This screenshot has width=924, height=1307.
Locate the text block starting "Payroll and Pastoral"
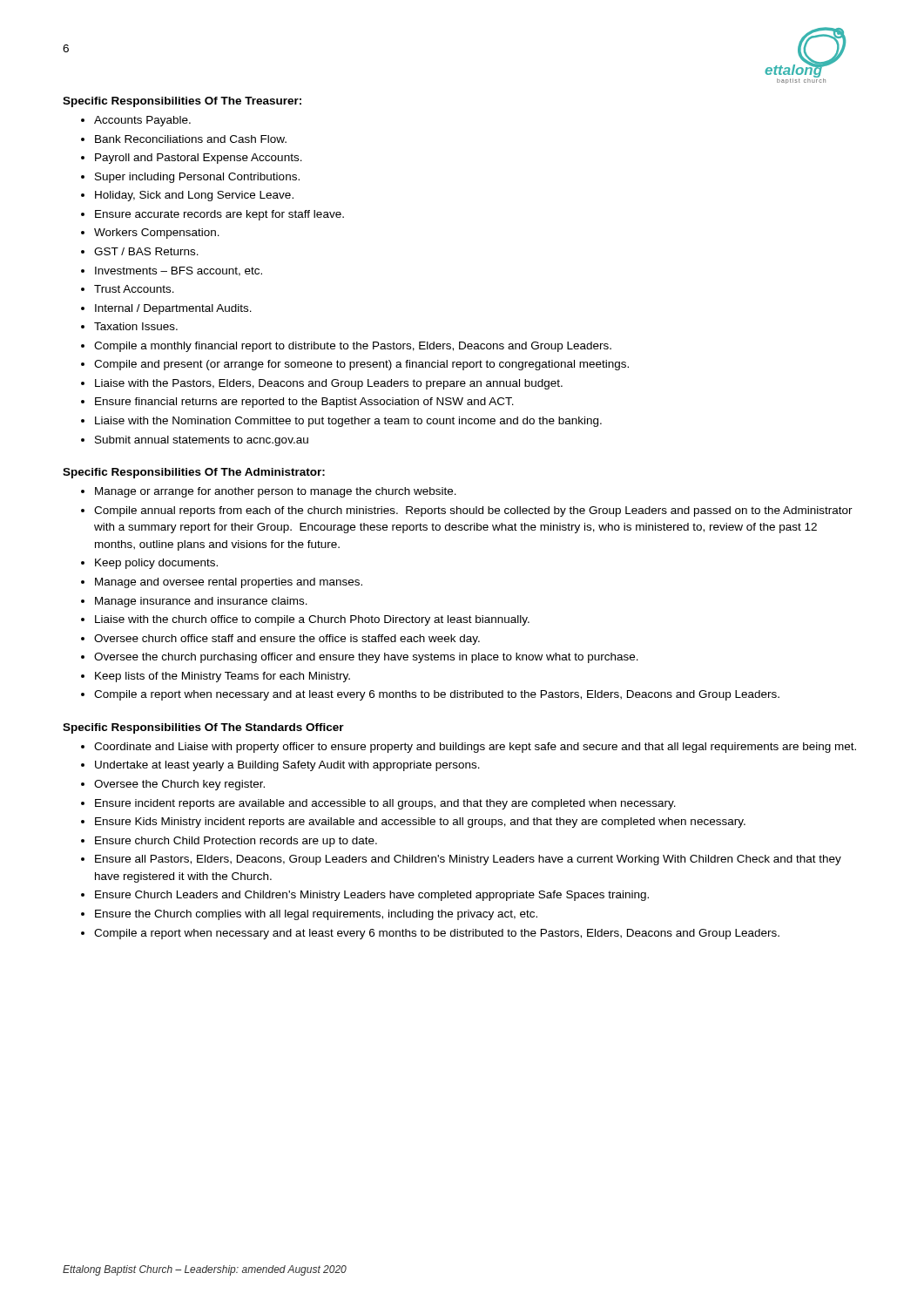click(198, 157)
